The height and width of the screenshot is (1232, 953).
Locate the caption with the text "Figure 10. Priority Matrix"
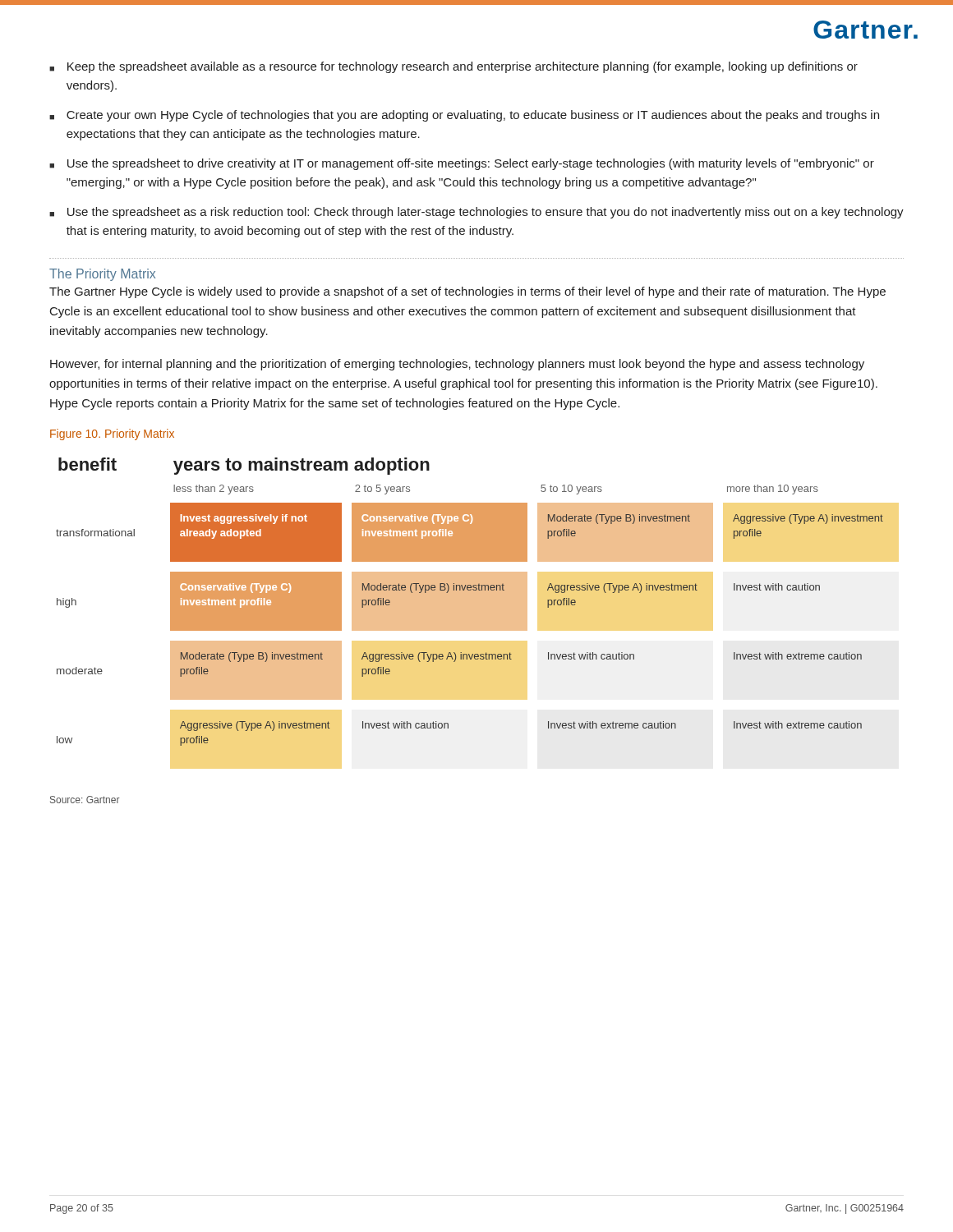(x=112, y=434)
